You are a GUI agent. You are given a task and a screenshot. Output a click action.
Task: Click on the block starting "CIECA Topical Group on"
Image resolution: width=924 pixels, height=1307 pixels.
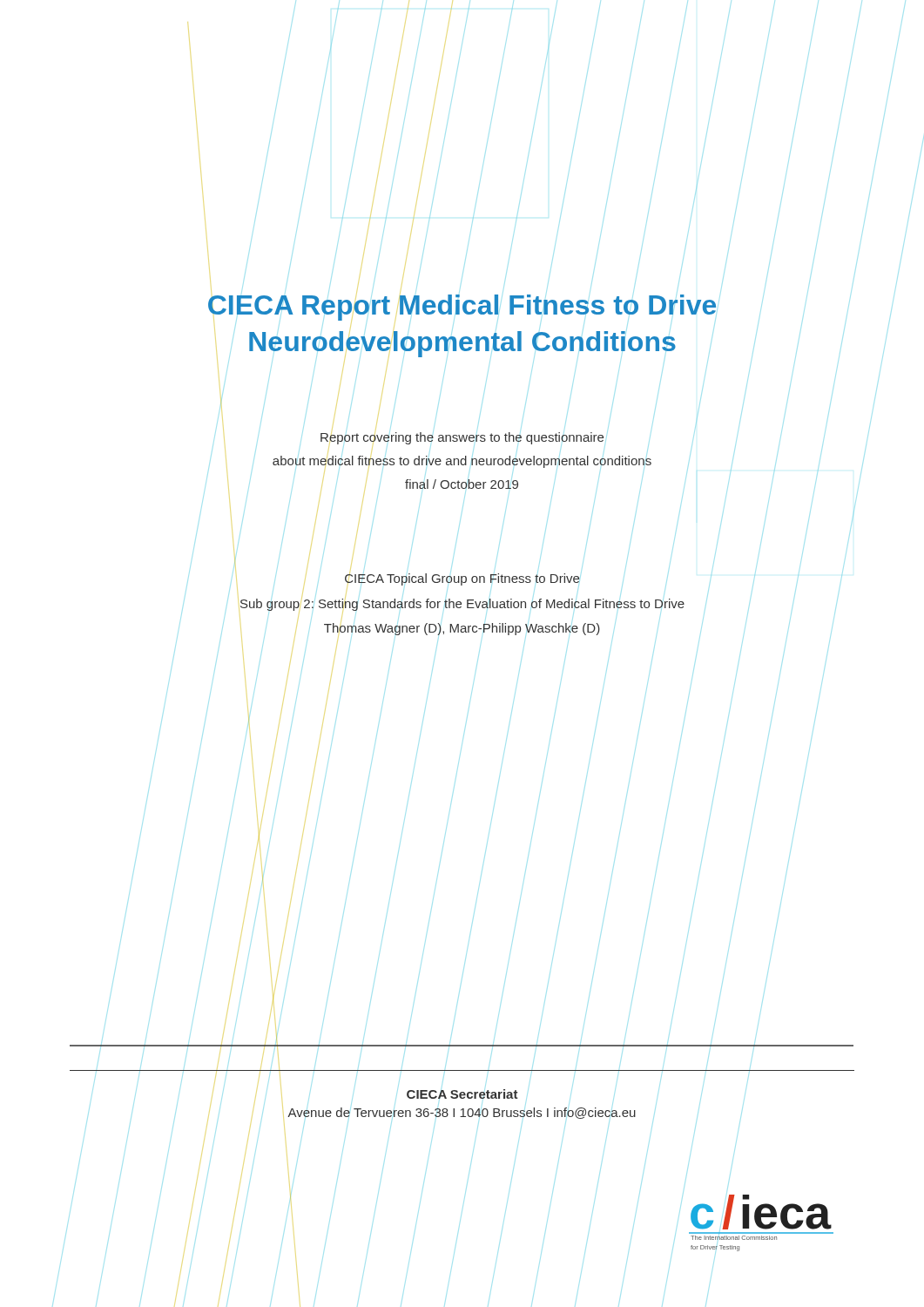tap(462, 604)
